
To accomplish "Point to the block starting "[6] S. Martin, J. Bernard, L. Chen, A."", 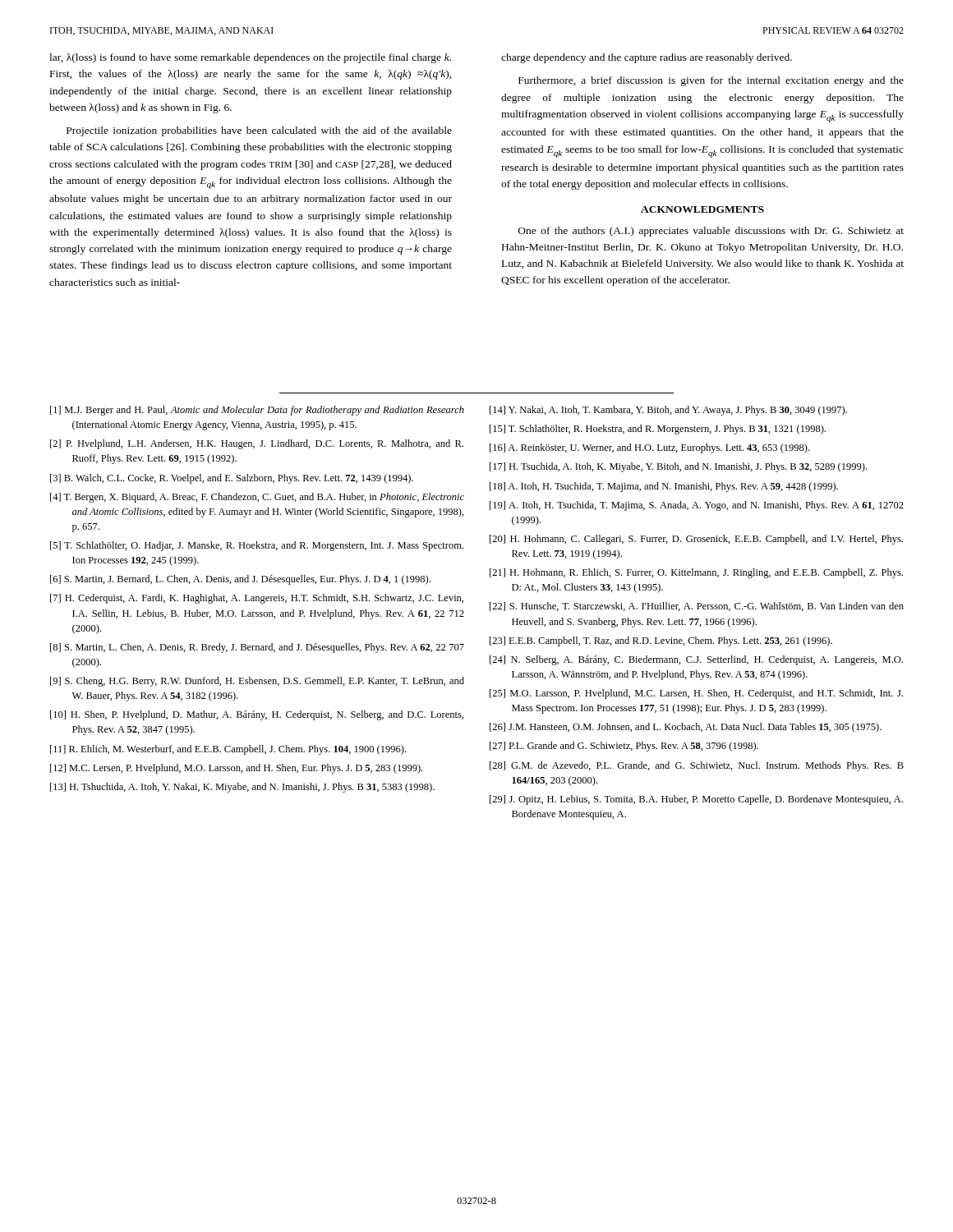I will (x=240, y=579).
